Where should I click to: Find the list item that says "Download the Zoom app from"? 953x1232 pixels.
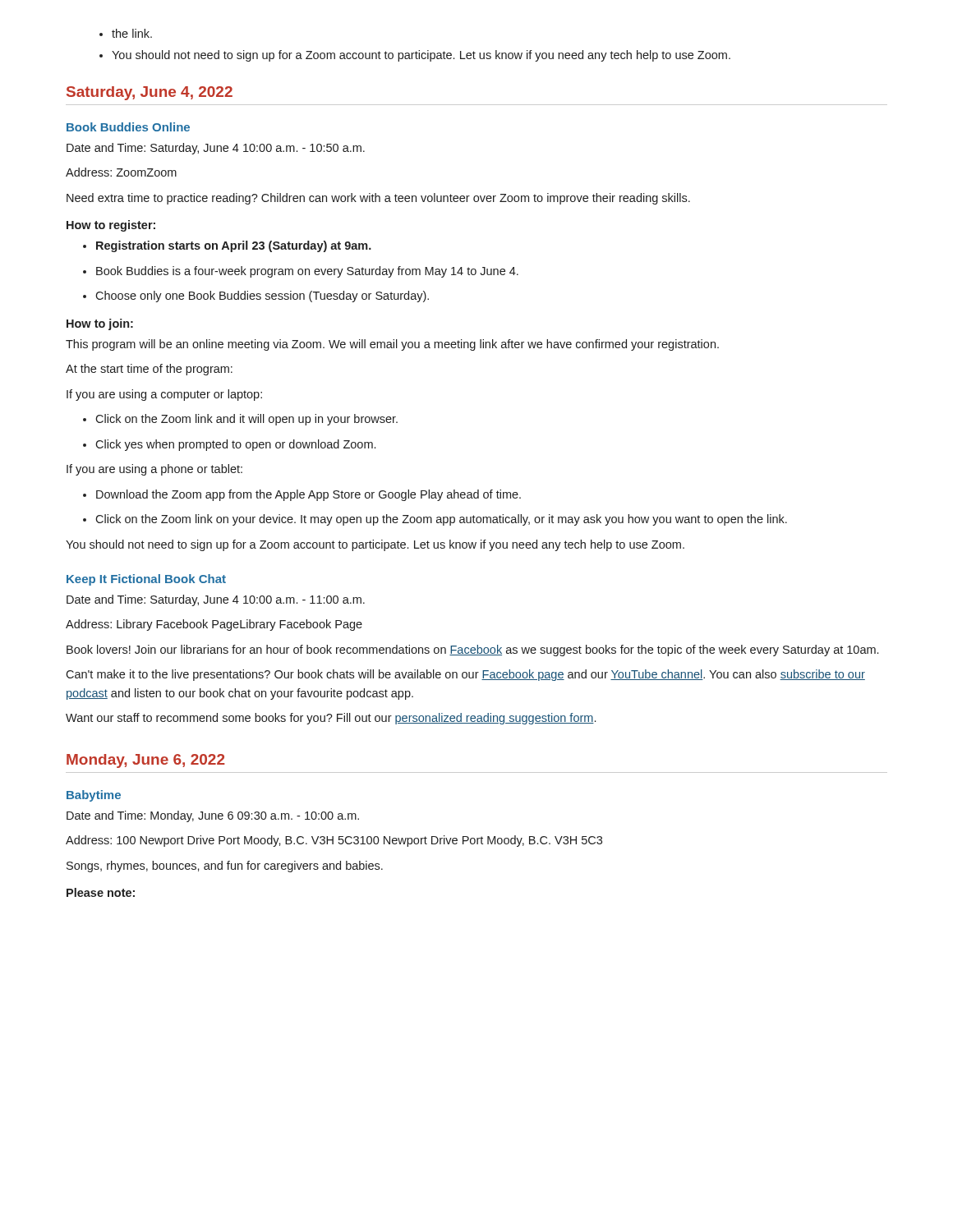[x=476, y=494]
